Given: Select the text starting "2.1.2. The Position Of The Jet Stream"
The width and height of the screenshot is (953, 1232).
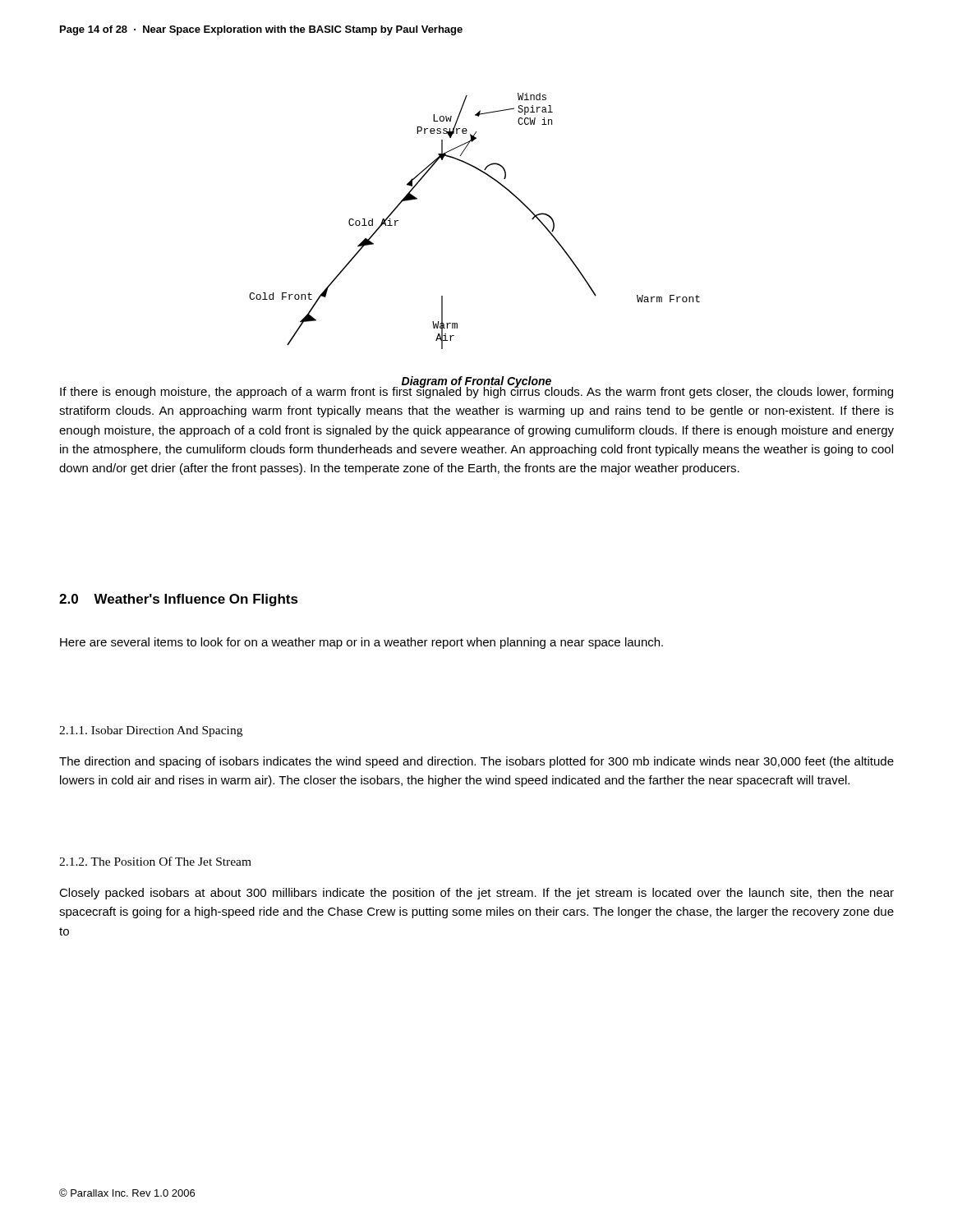Looking at the screenshot, I should coord(155,861).
